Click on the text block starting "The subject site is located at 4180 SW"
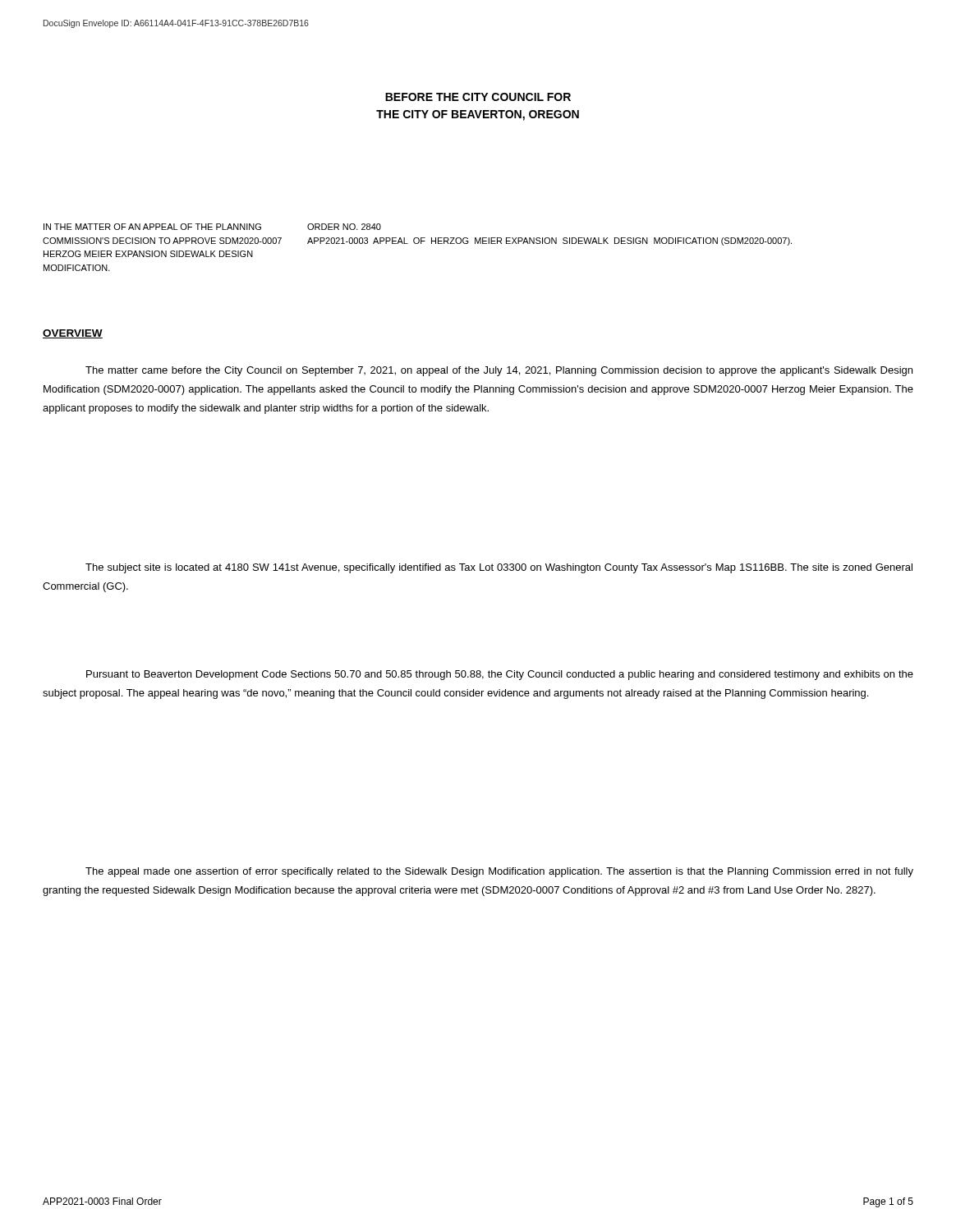The height and width of the screenshot is (1232, 956). (478, 577)
